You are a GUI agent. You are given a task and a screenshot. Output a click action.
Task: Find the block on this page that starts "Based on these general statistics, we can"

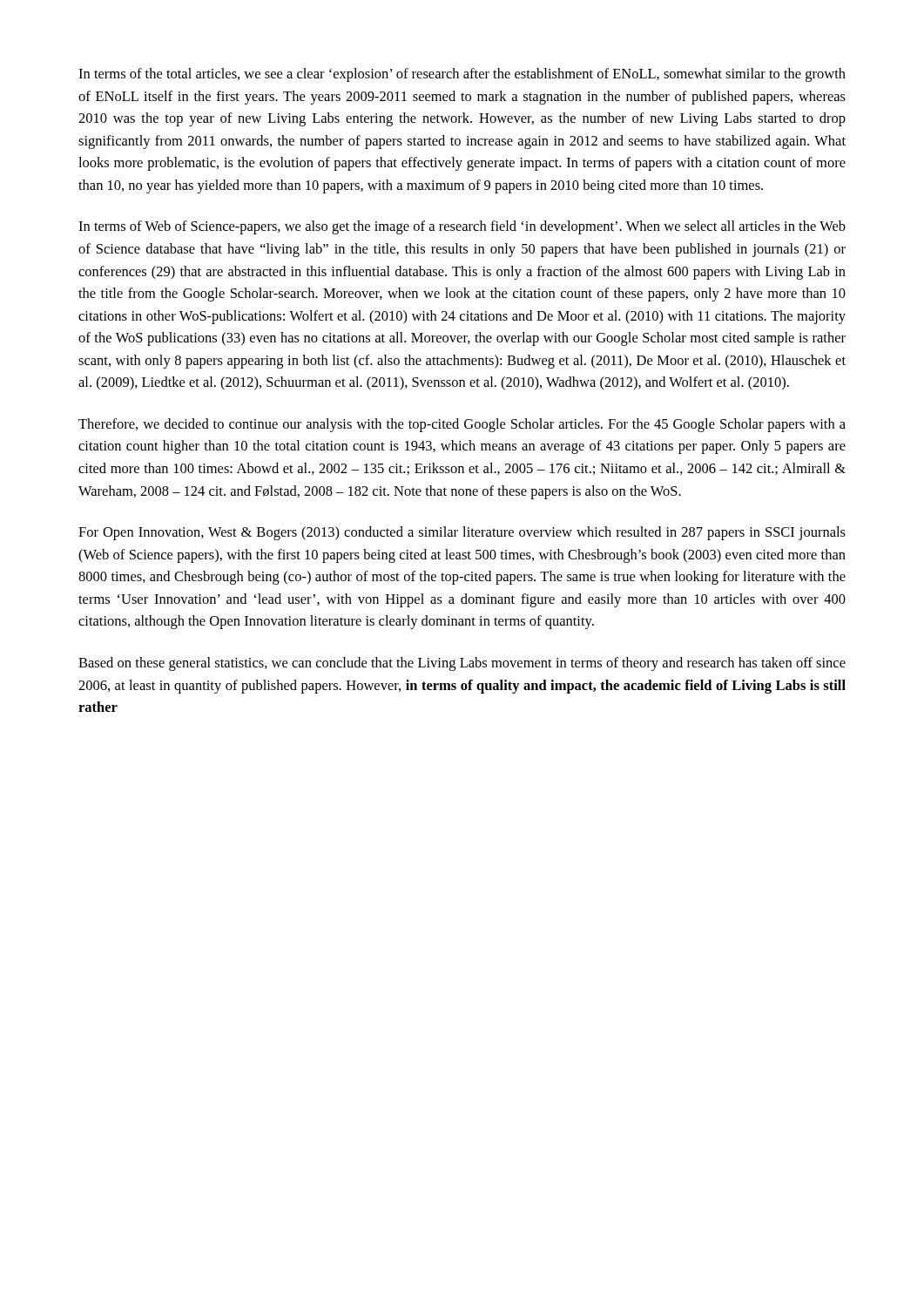tap(462, 685)
